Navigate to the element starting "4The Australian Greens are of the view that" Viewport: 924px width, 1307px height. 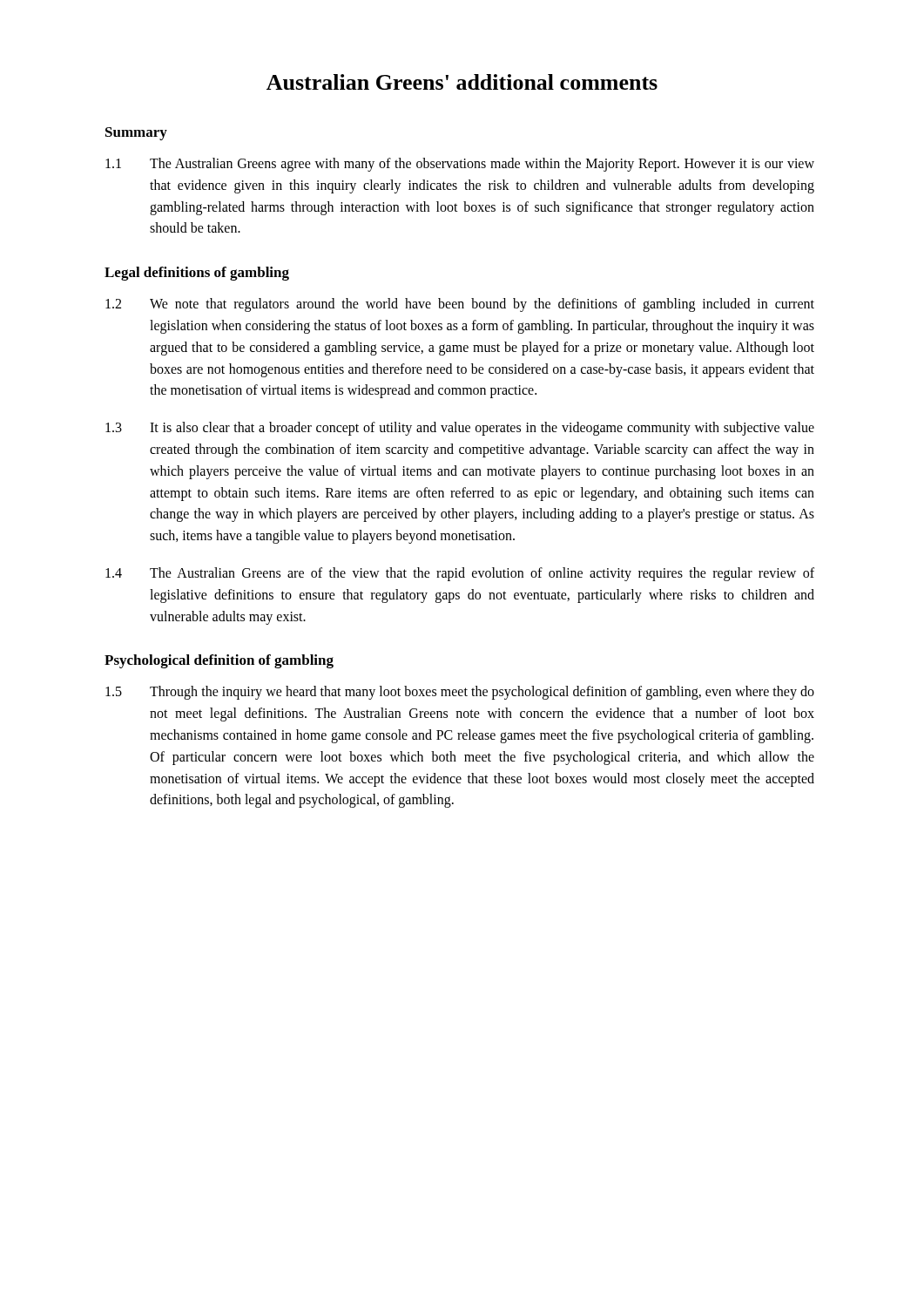point(459,595)
